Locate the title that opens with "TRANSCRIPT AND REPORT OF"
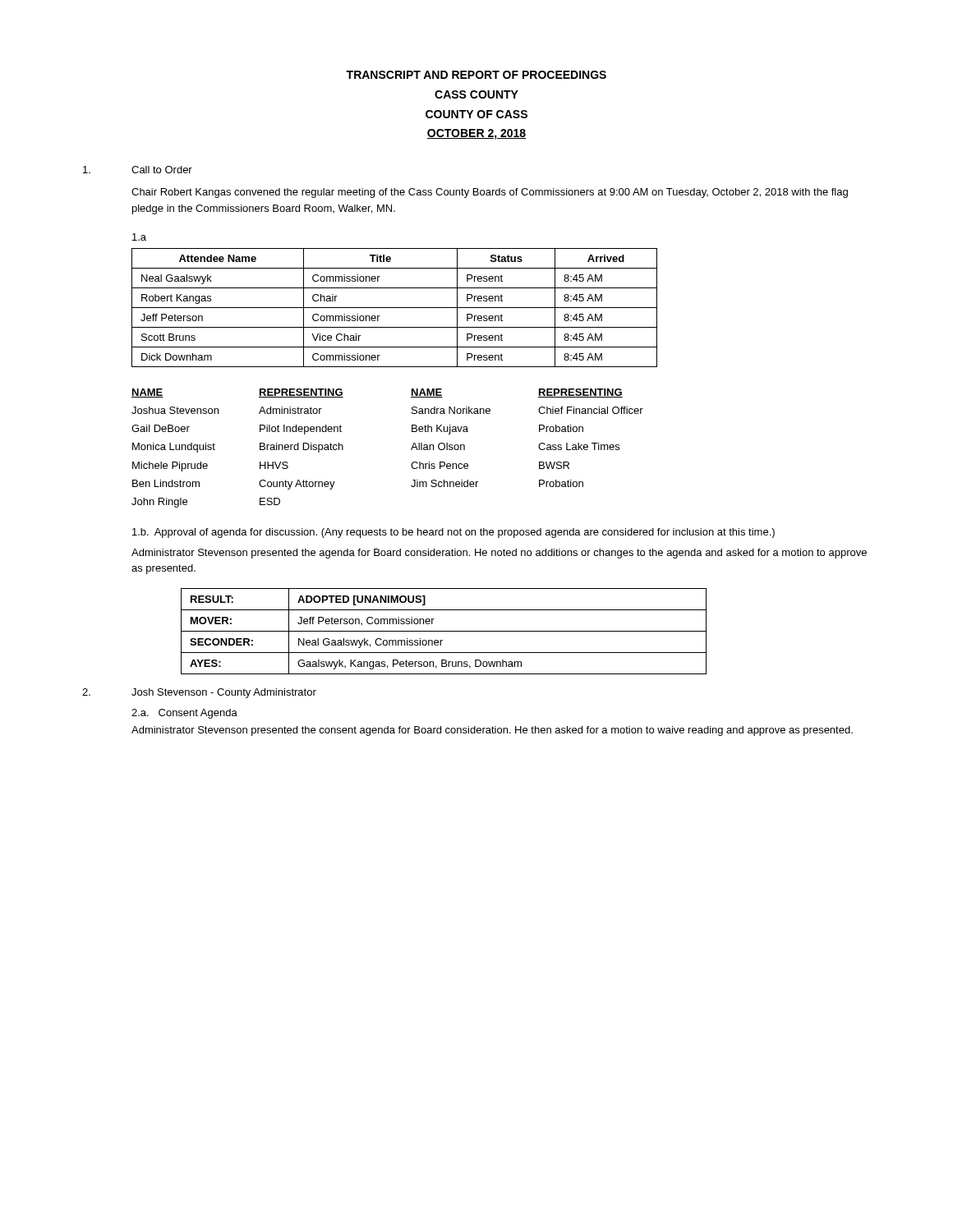Screen dimensions: 1232x953 coord(476,105)
